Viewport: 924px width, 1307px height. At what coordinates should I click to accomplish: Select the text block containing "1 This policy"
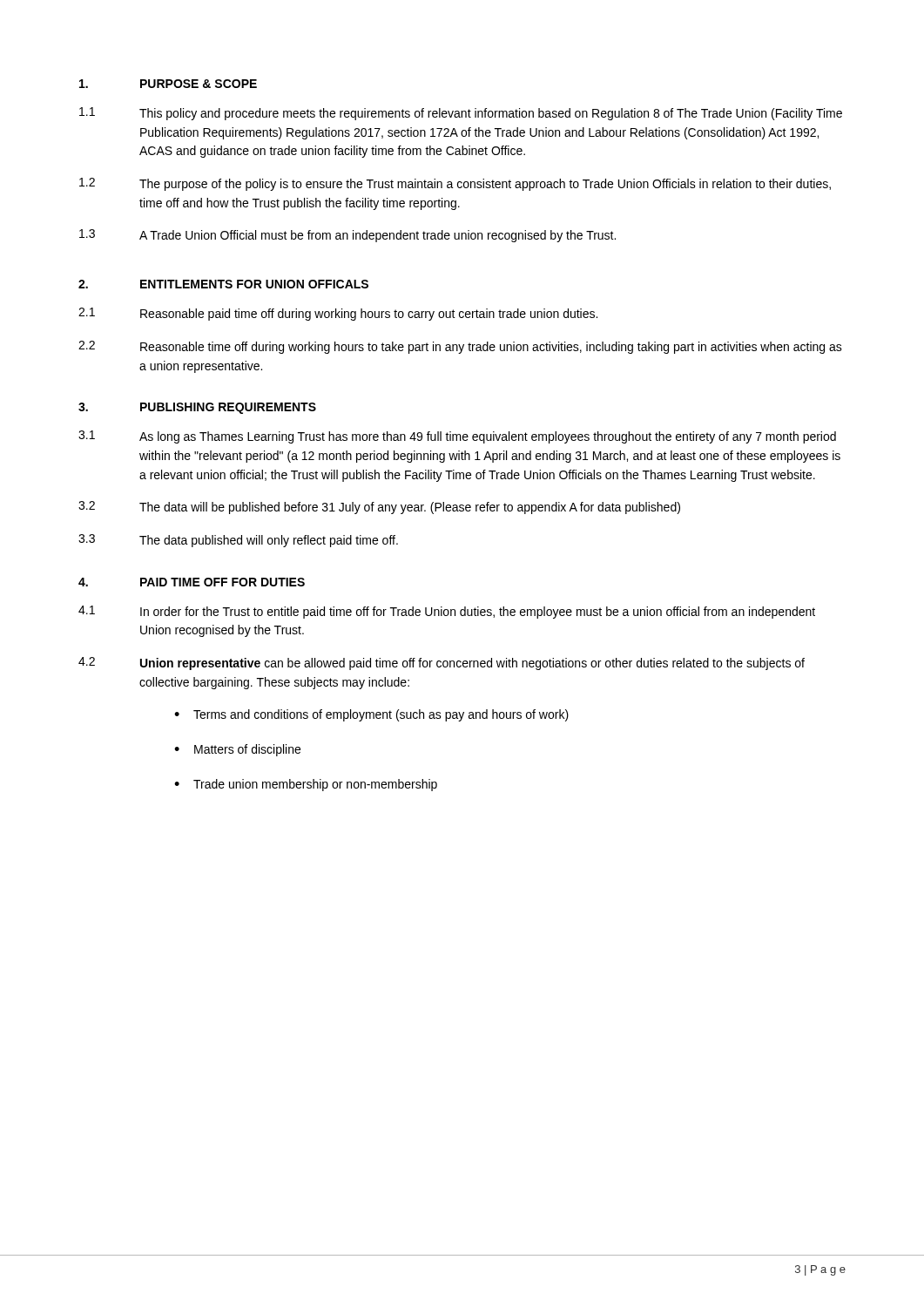[x=462, y=133]
